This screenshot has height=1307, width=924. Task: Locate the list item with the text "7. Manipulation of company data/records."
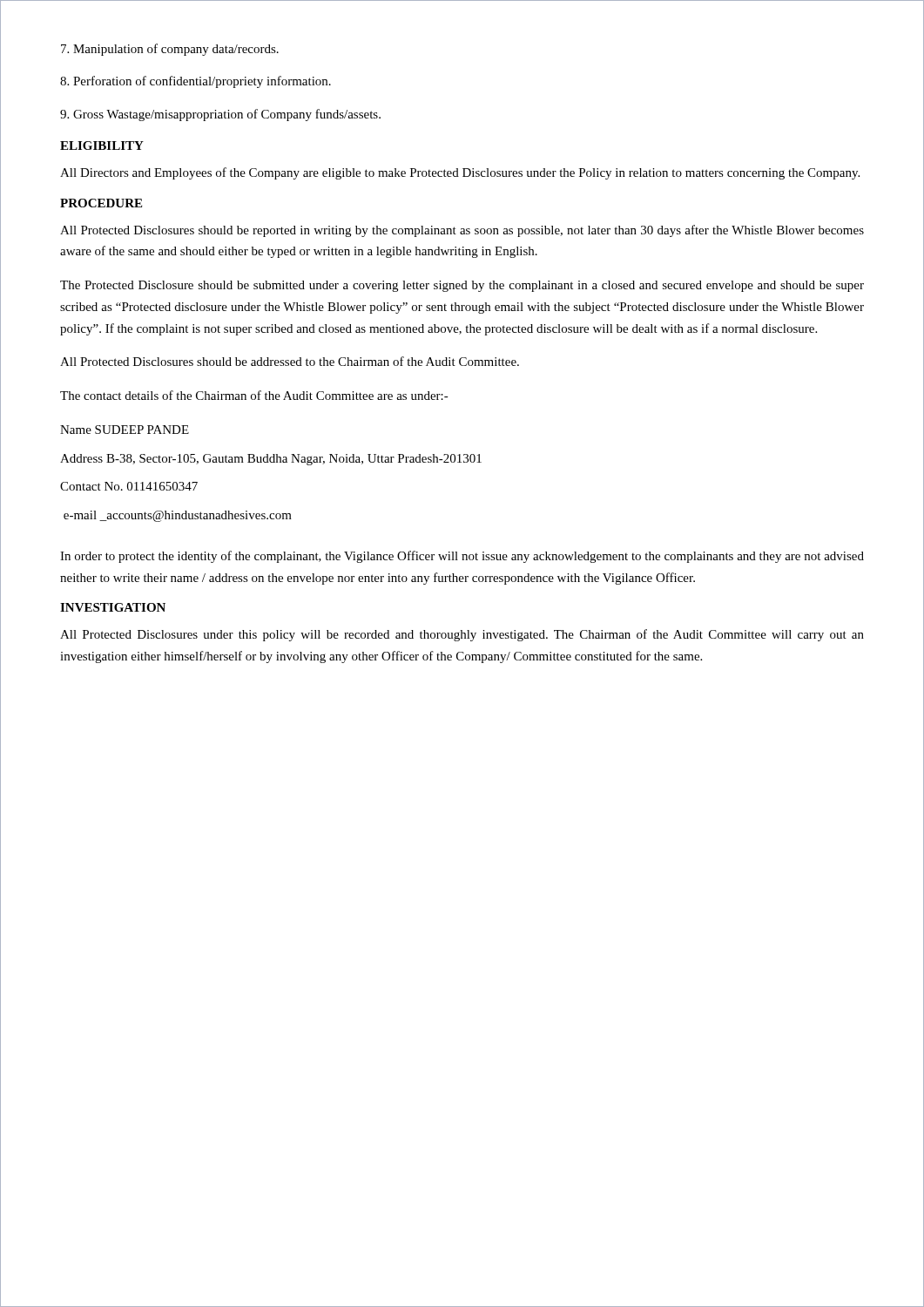tap(170, 49)
